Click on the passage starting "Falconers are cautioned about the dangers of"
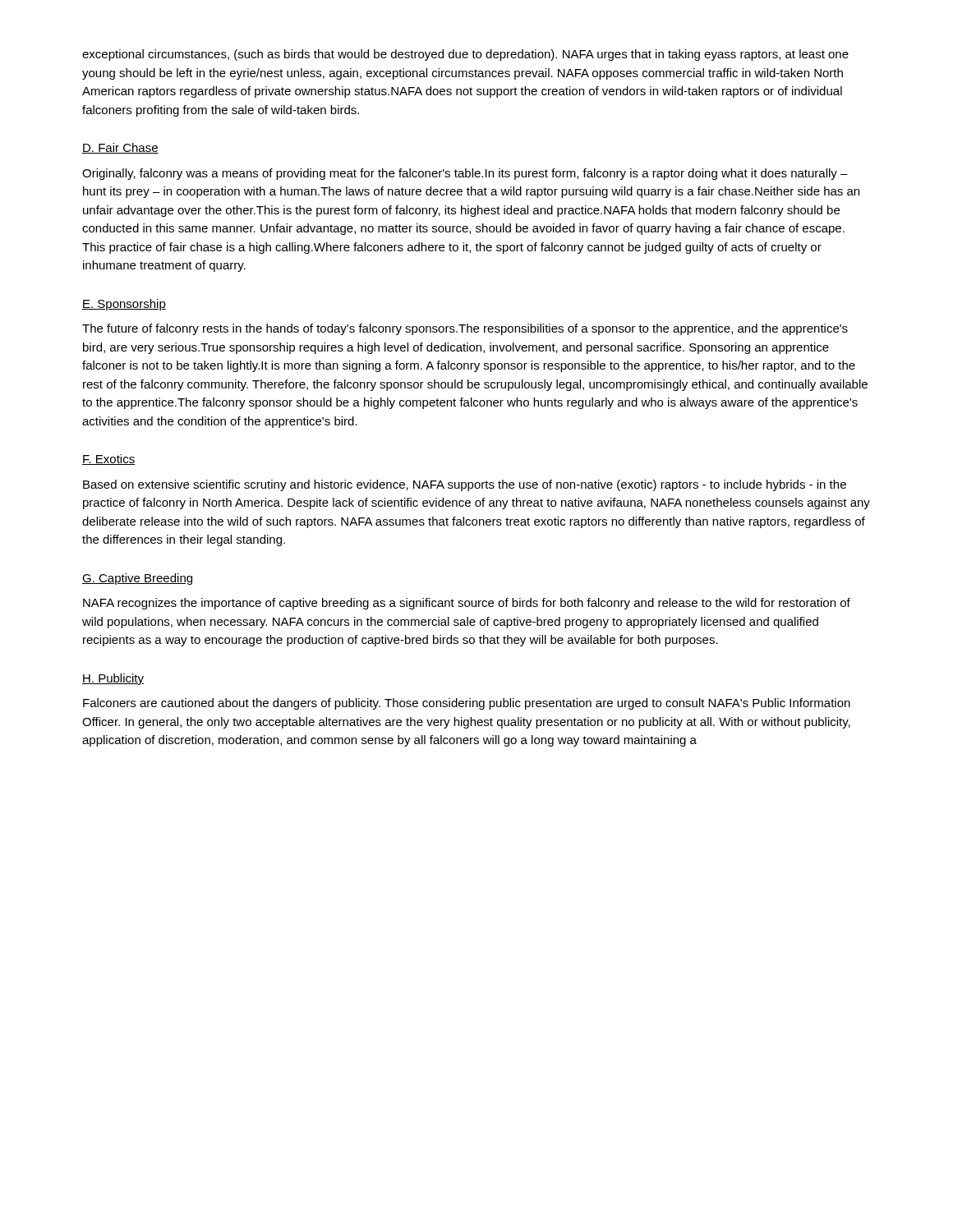Screen dimensions: 1232x953 coord(467,721)
